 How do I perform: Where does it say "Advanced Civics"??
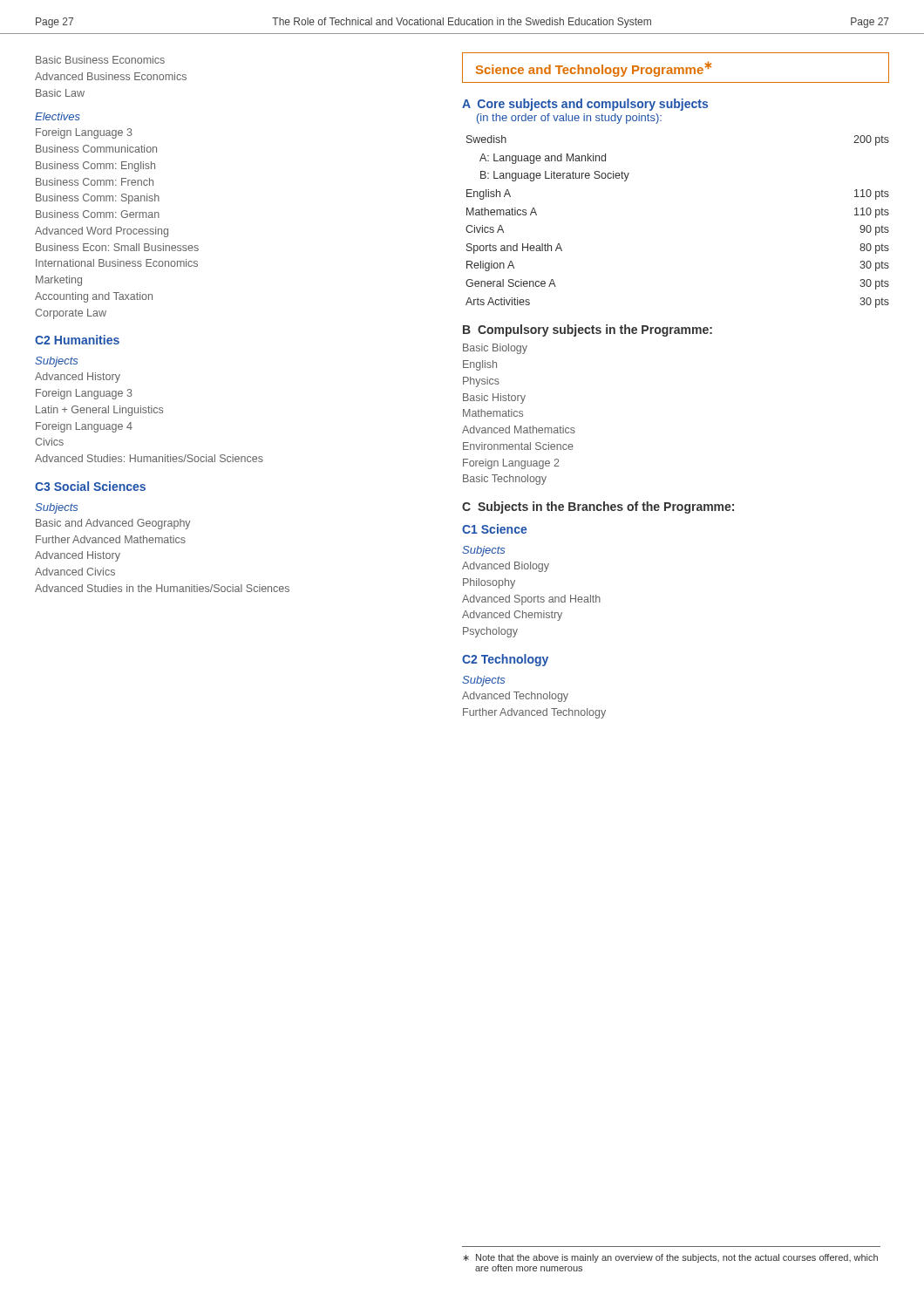pyautogui.click(x=75, y=572)
